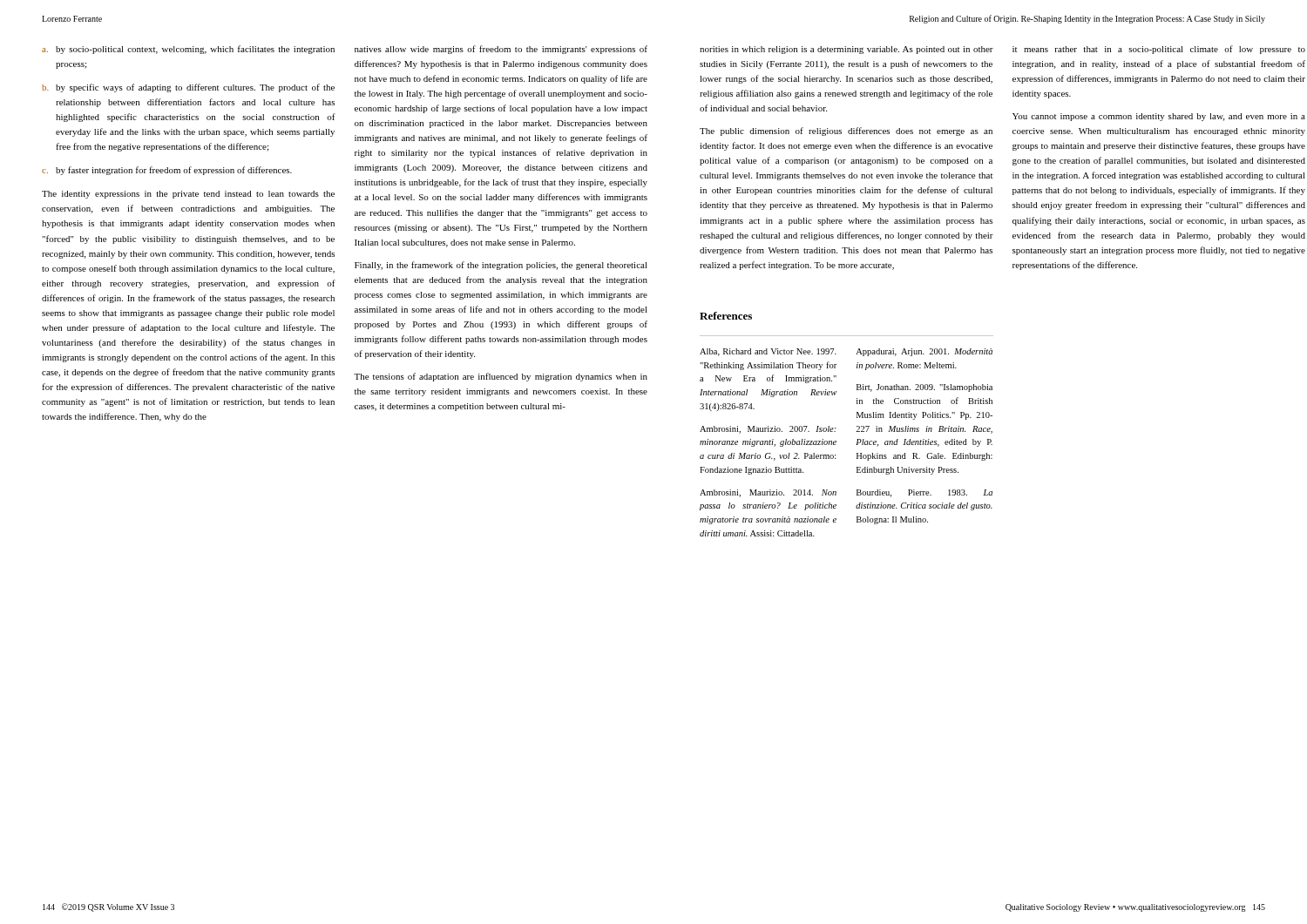Find the text block starting "The identity expressions in the private tend instead"

coord(188,305)
